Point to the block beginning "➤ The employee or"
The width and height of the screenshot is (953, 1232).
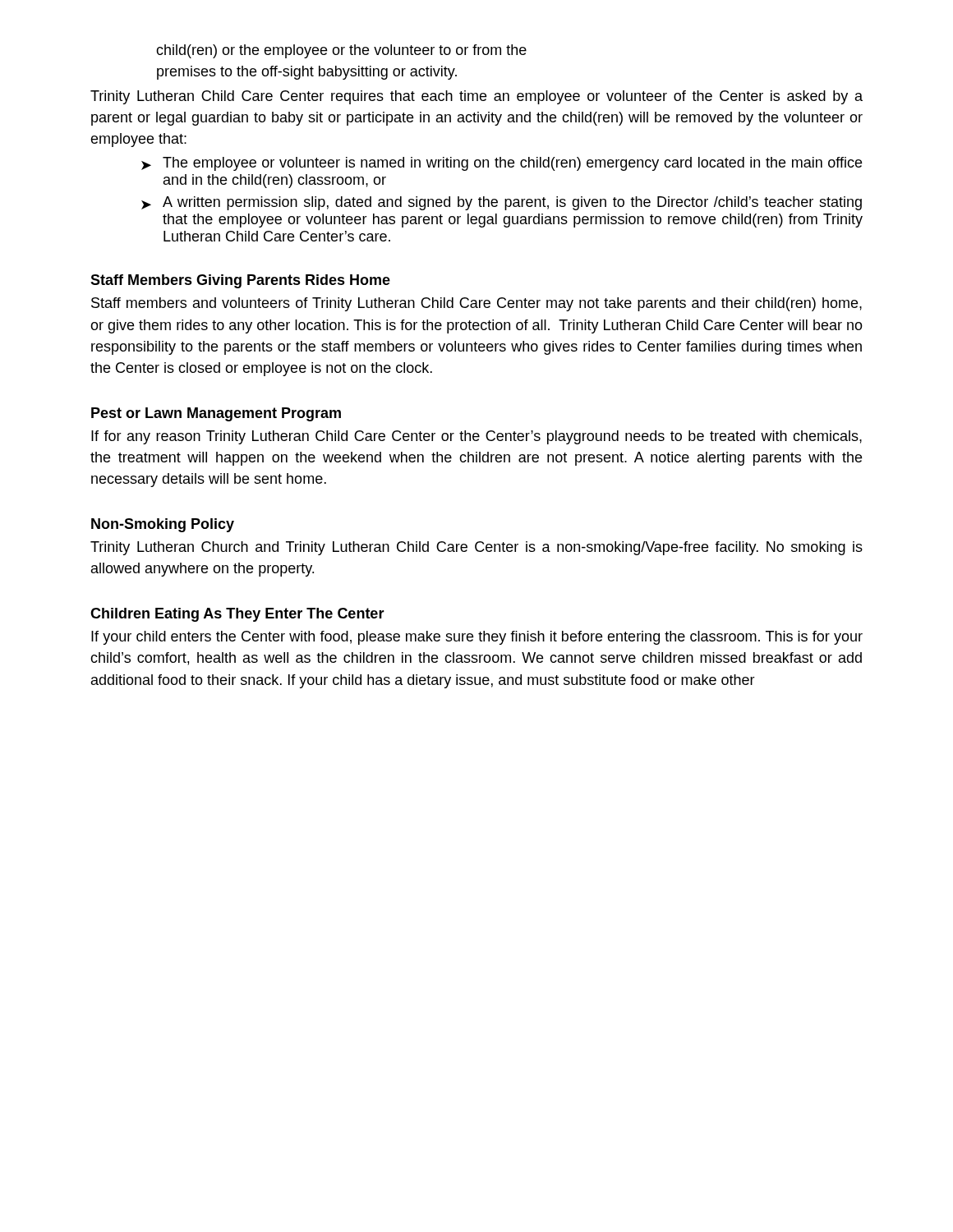coord(501,172)
